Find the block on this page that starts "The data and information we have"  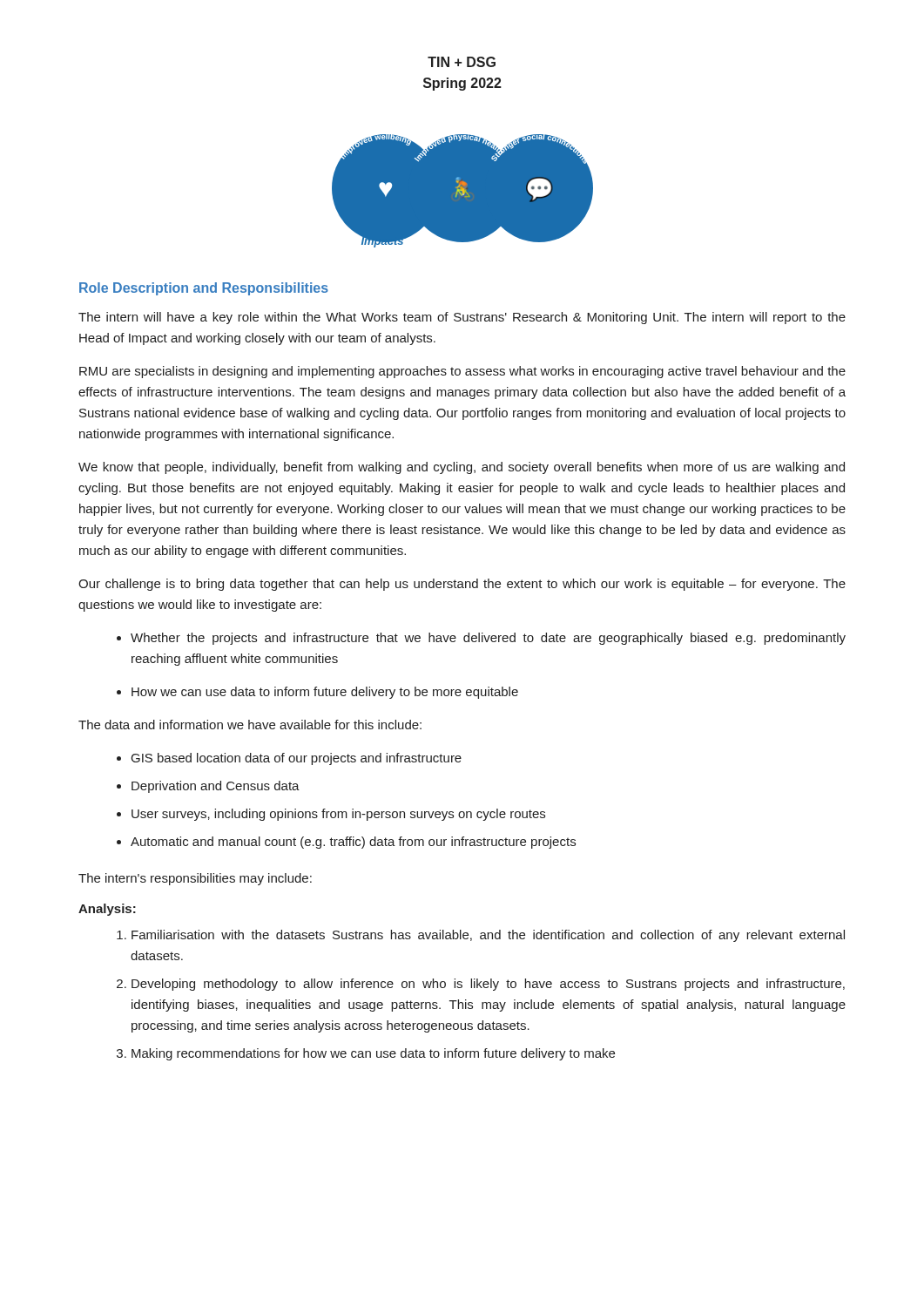[250, 725]
